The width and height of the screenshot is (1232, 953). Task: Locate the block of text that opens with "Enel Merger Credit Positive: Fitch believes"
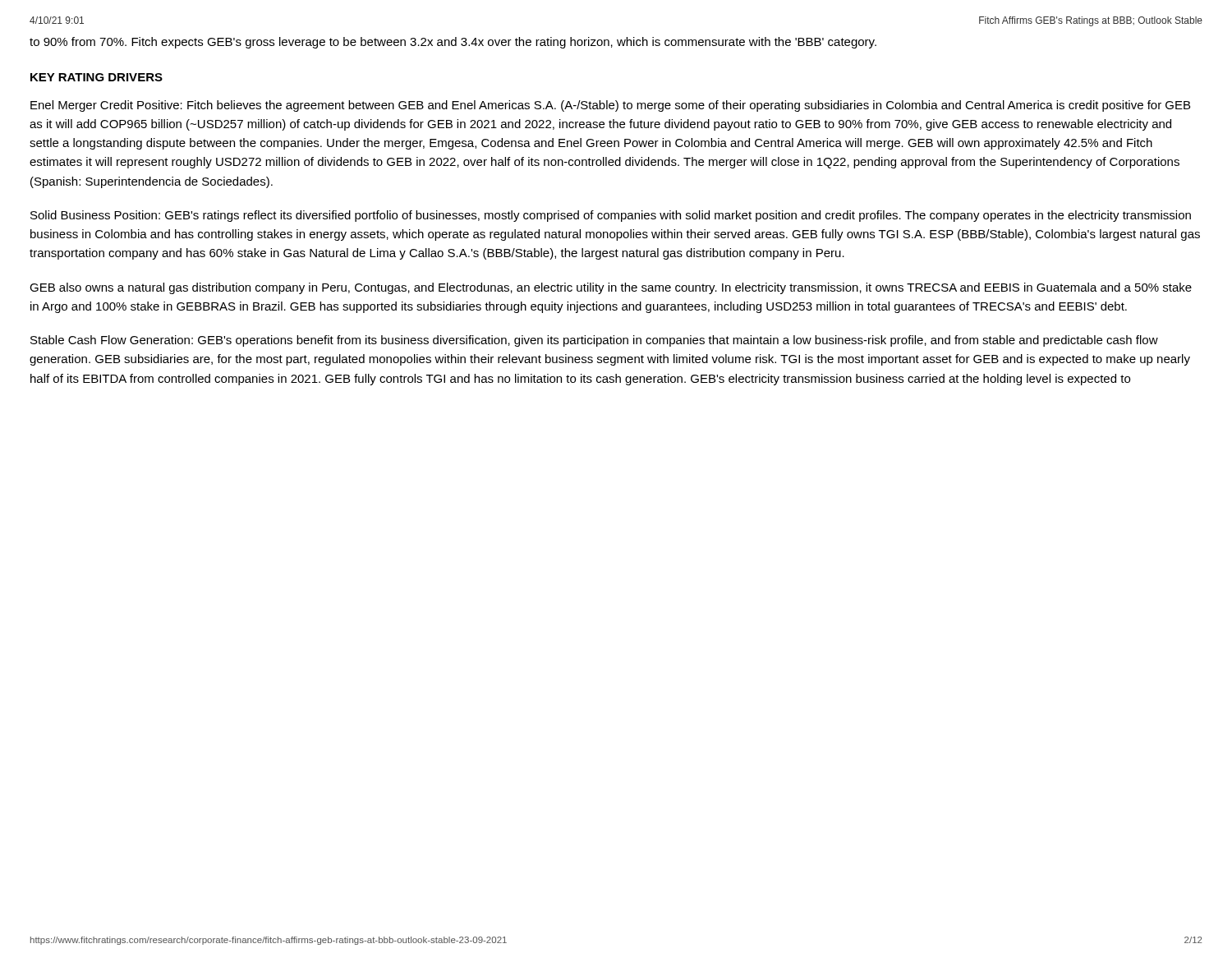pos(610,143)
